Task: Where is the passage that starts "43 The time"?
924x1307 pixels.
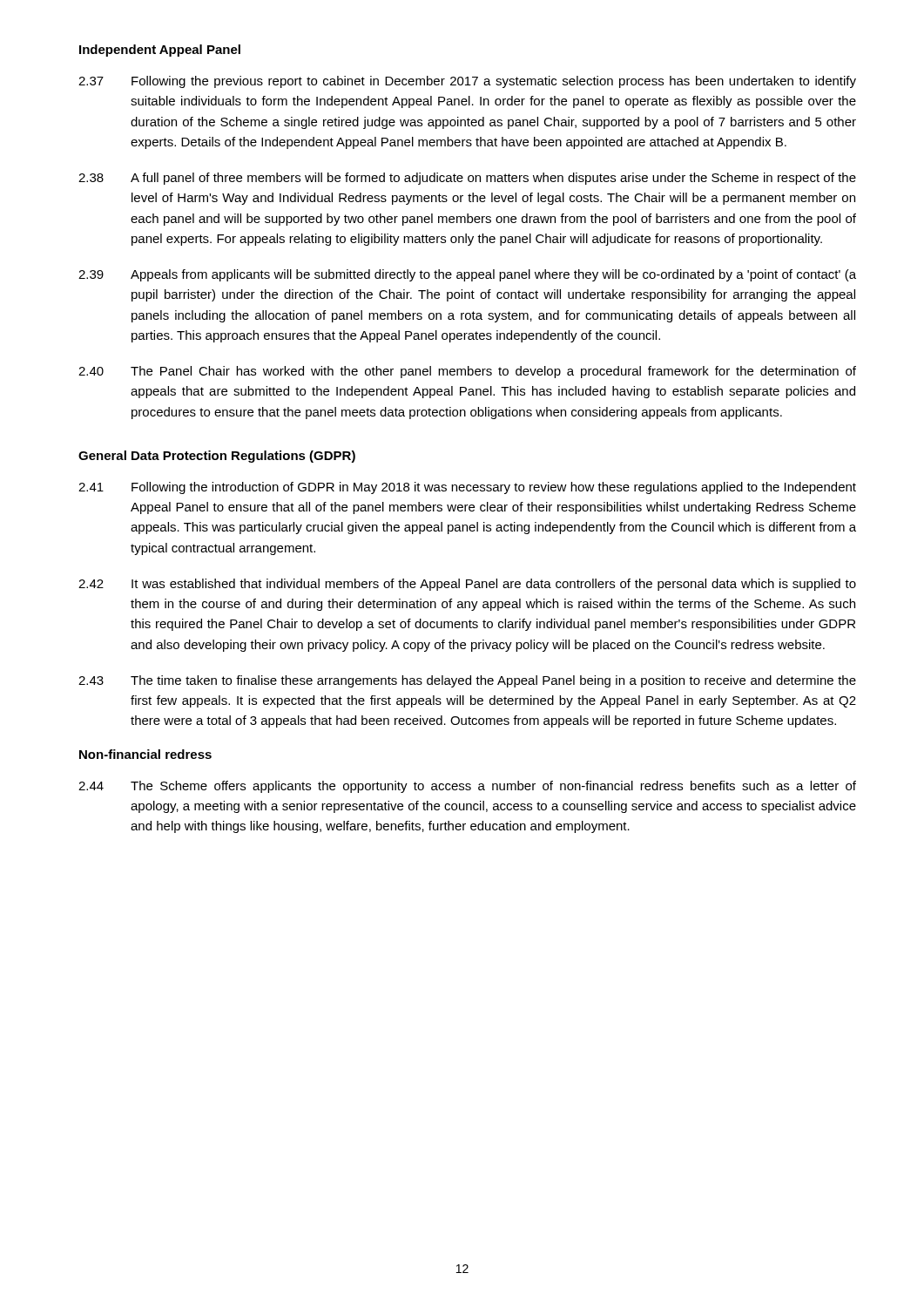Action: coord(467,700)
